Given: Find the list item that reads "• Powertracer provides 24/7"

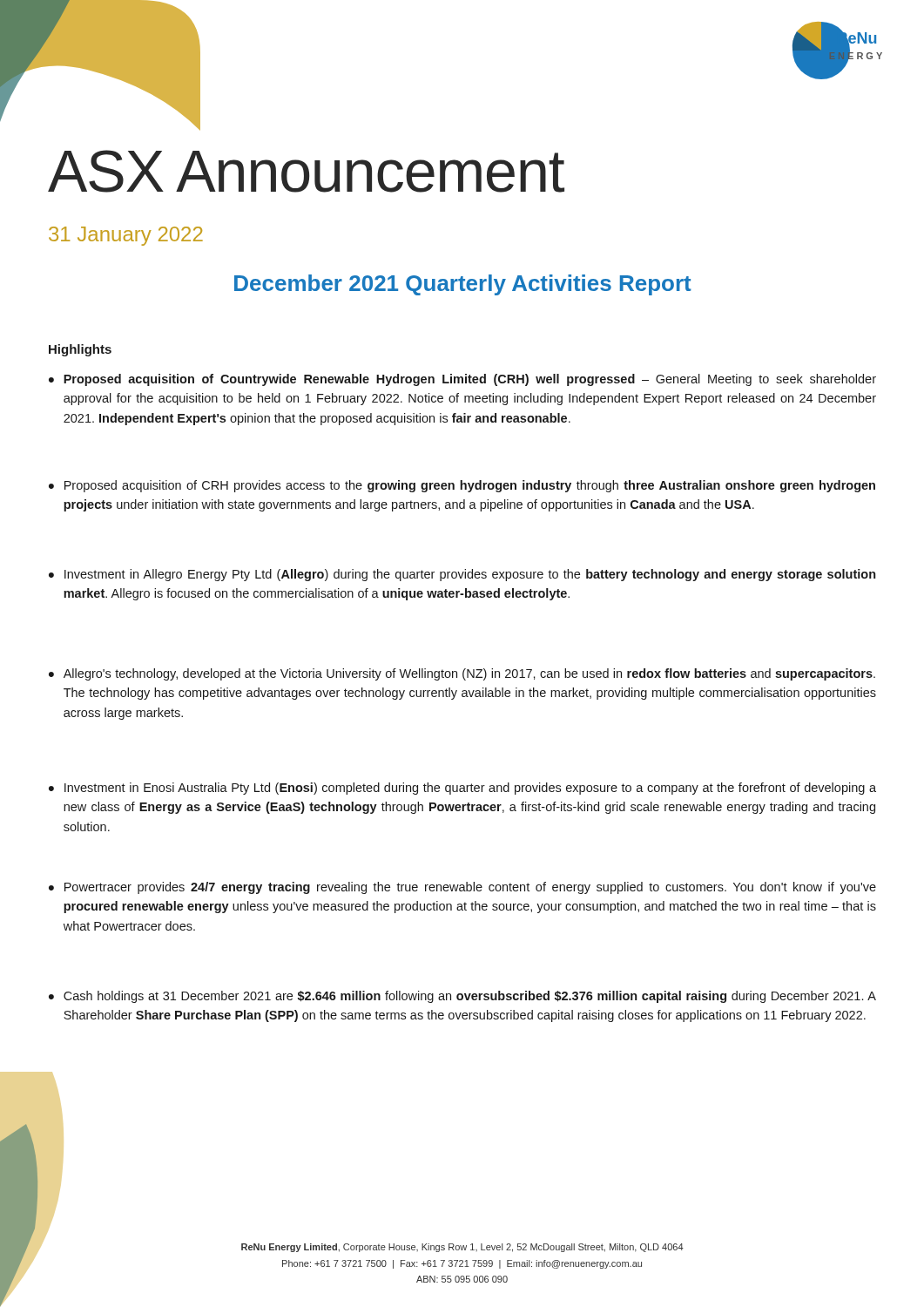Looking at the screenshot, I should point(462,907).
